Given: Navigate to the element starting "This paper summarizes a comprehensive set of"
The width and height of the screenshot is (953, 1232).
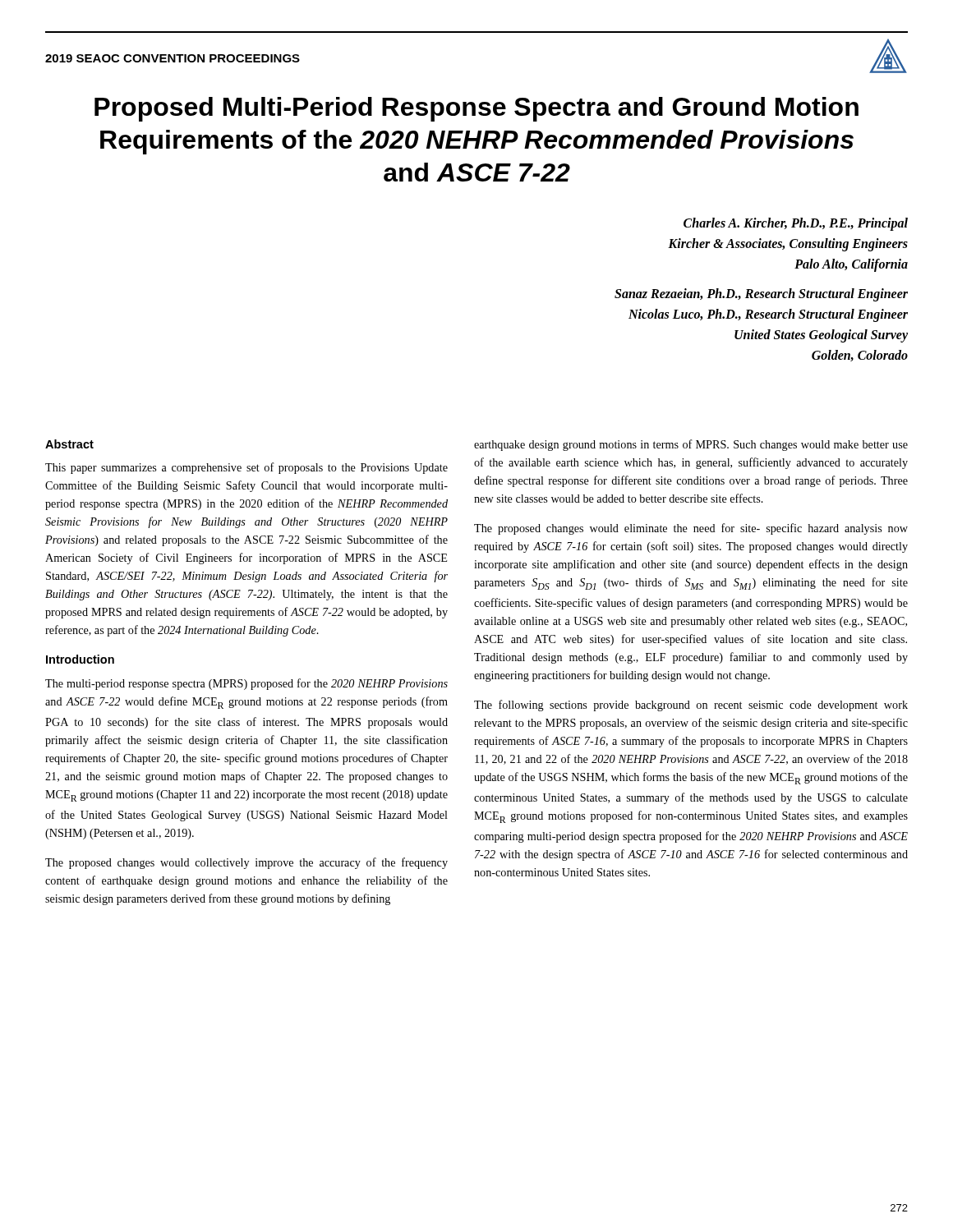Looking at the screenshot, I should pyautogui.click(x=246, y=549).
